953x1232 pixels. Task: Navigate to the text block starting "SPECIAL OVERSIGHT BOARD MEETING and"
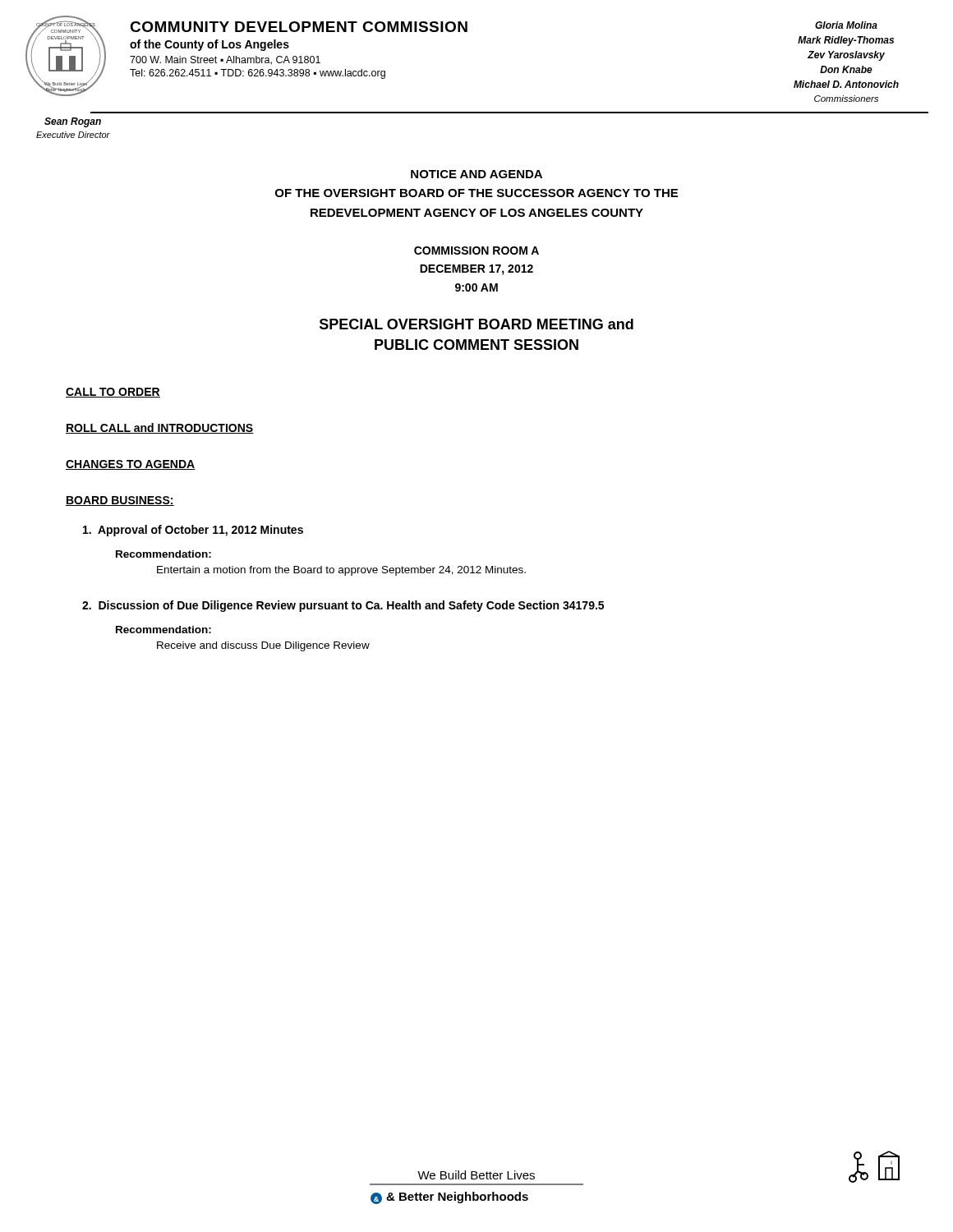(476, 335)
